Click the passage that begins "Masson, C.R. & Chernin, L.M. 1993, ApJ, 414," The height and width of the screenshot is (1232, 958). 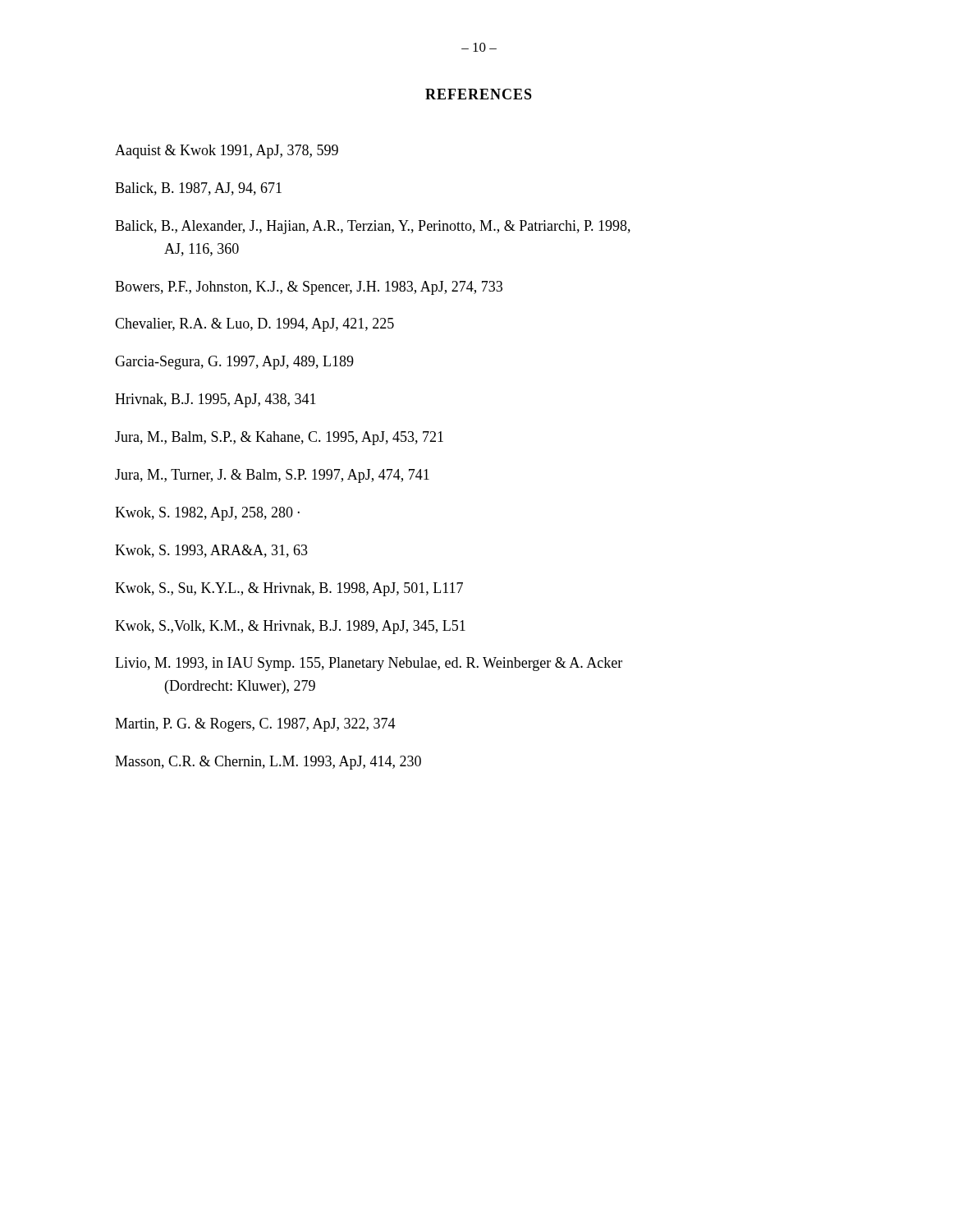(x=268, y=761)
